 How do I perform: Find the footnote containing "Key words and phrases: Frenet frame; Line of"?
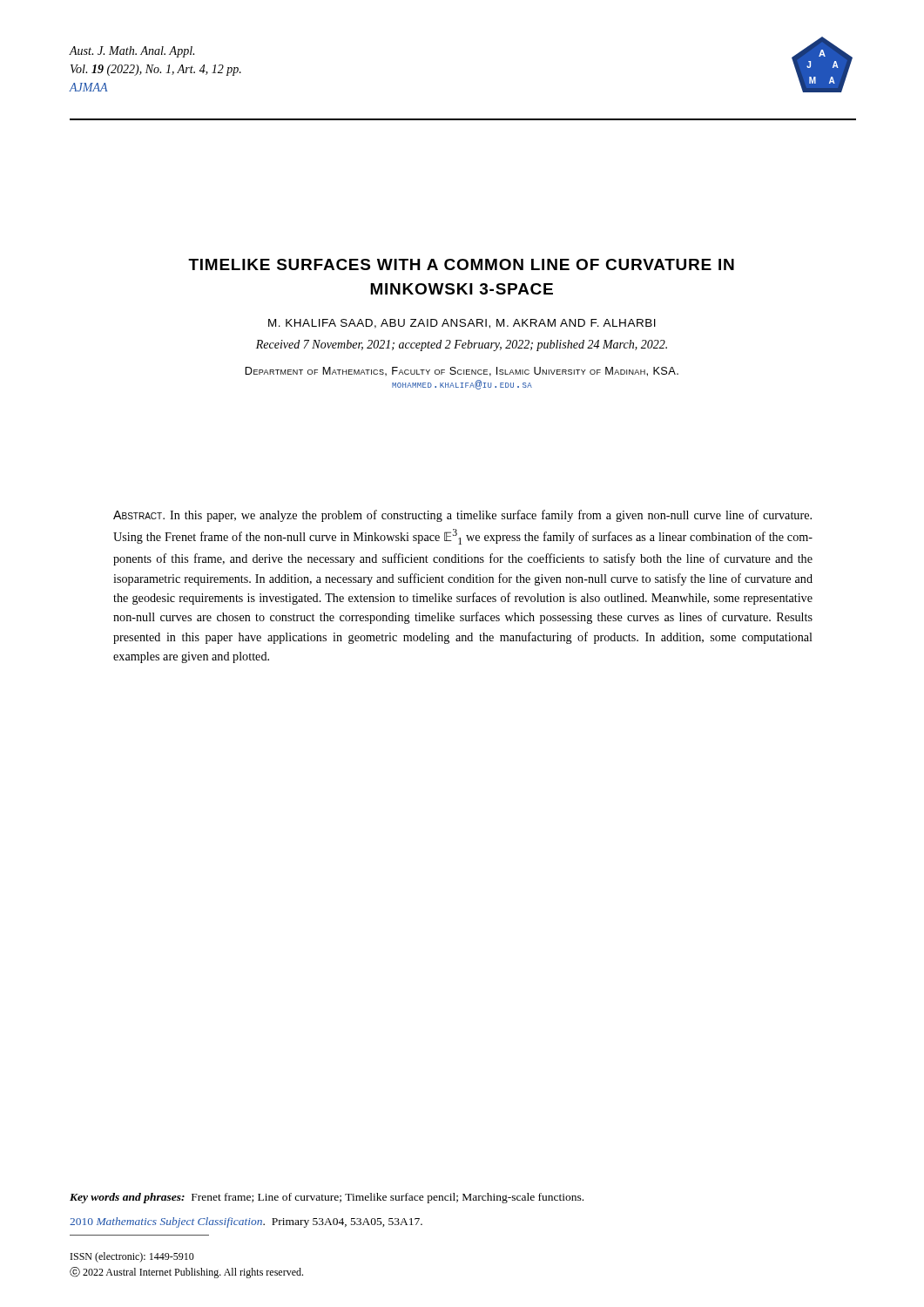click(327, 1197)
